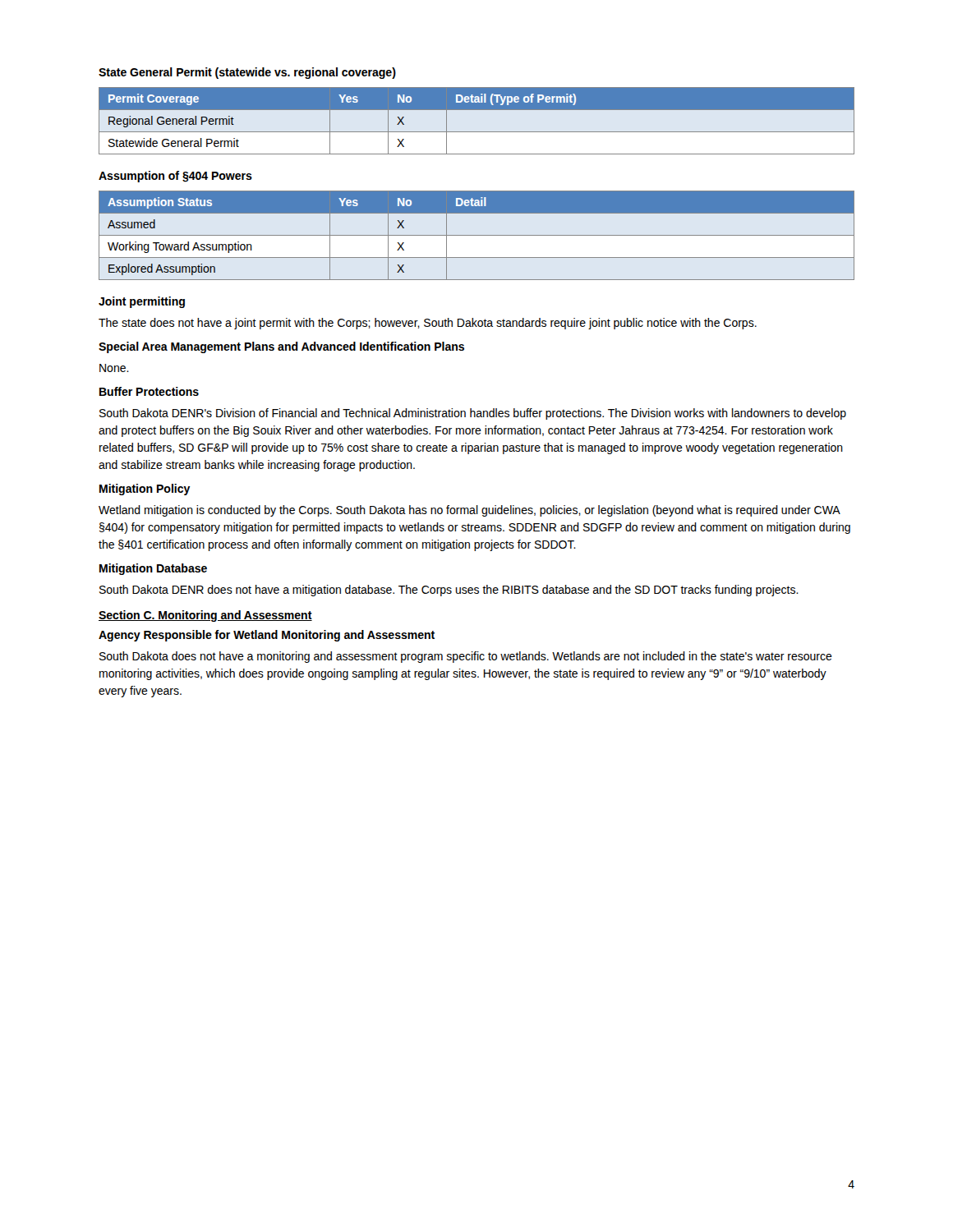Viewport: 953px width, 1232px height.
Task: Where is the passage that starts "The state does not have a"?
Action: click(x=428, y=323)
